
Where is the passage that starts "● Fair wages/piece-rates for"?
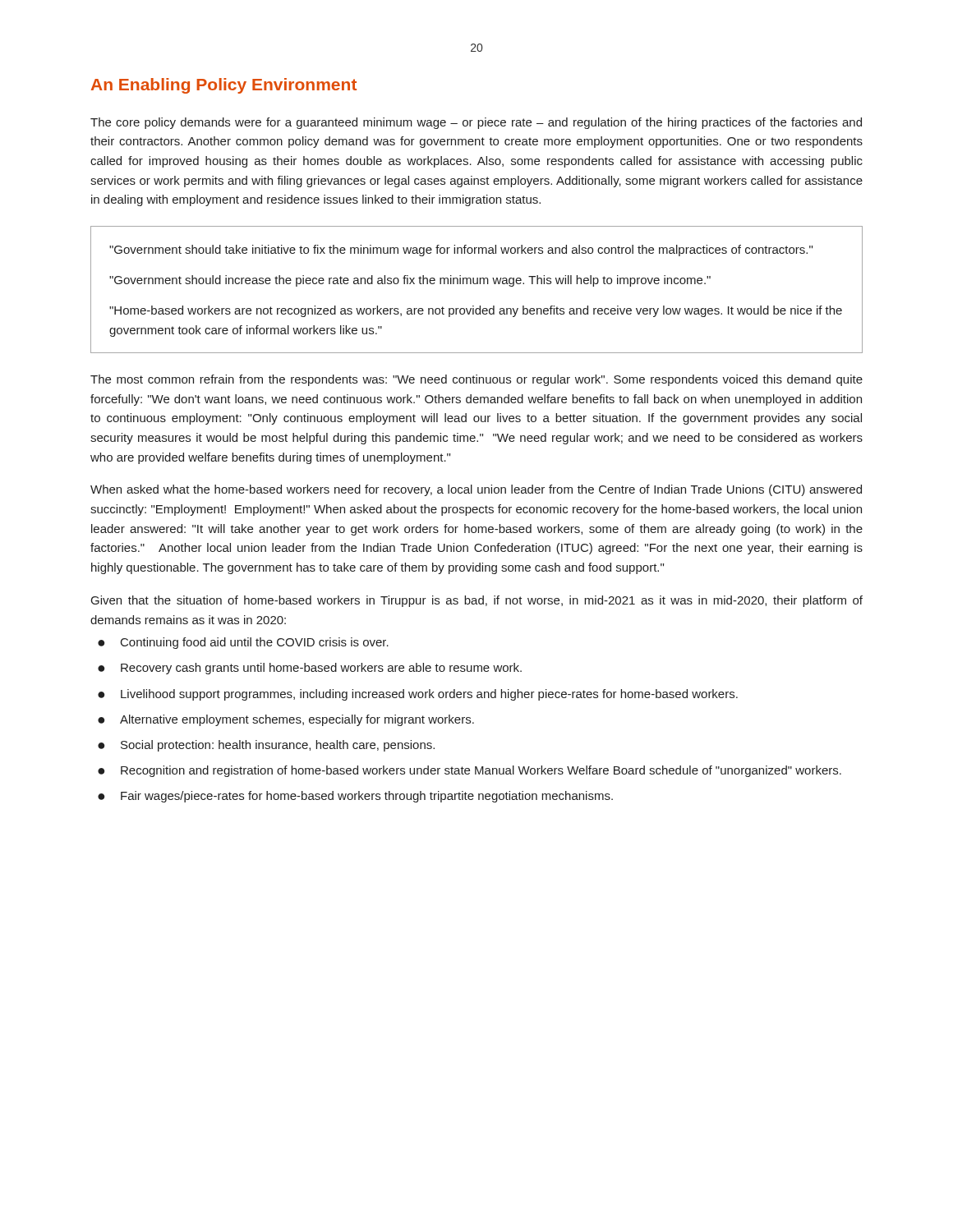(x=476, y=797)
